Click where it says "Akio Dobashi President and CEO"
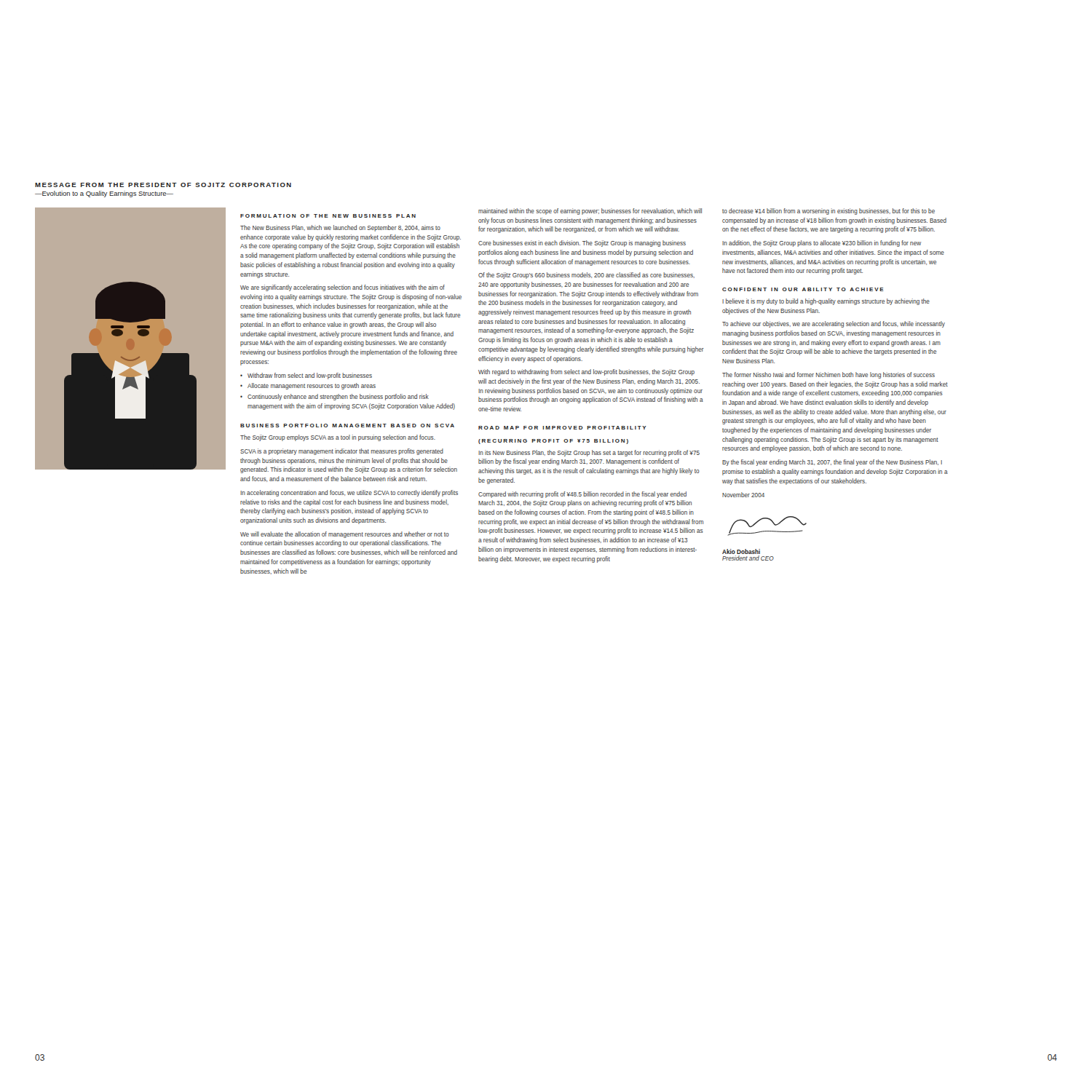The width and height of the screenshot is (1092, 1092). click(x=741, y=551)
